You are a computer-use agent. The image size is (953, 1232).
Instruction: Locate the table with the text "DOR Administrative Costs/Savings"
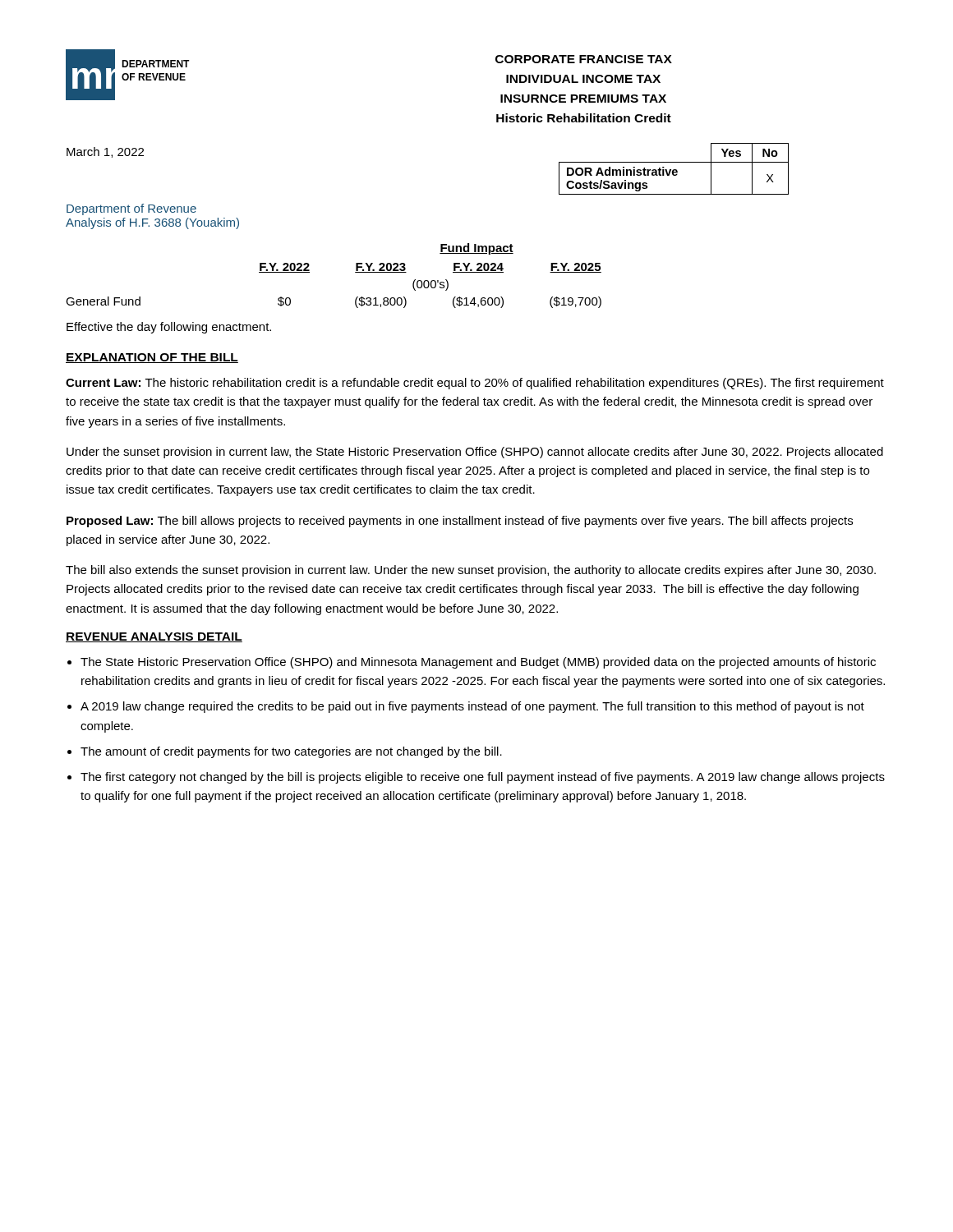coord(674,169)
